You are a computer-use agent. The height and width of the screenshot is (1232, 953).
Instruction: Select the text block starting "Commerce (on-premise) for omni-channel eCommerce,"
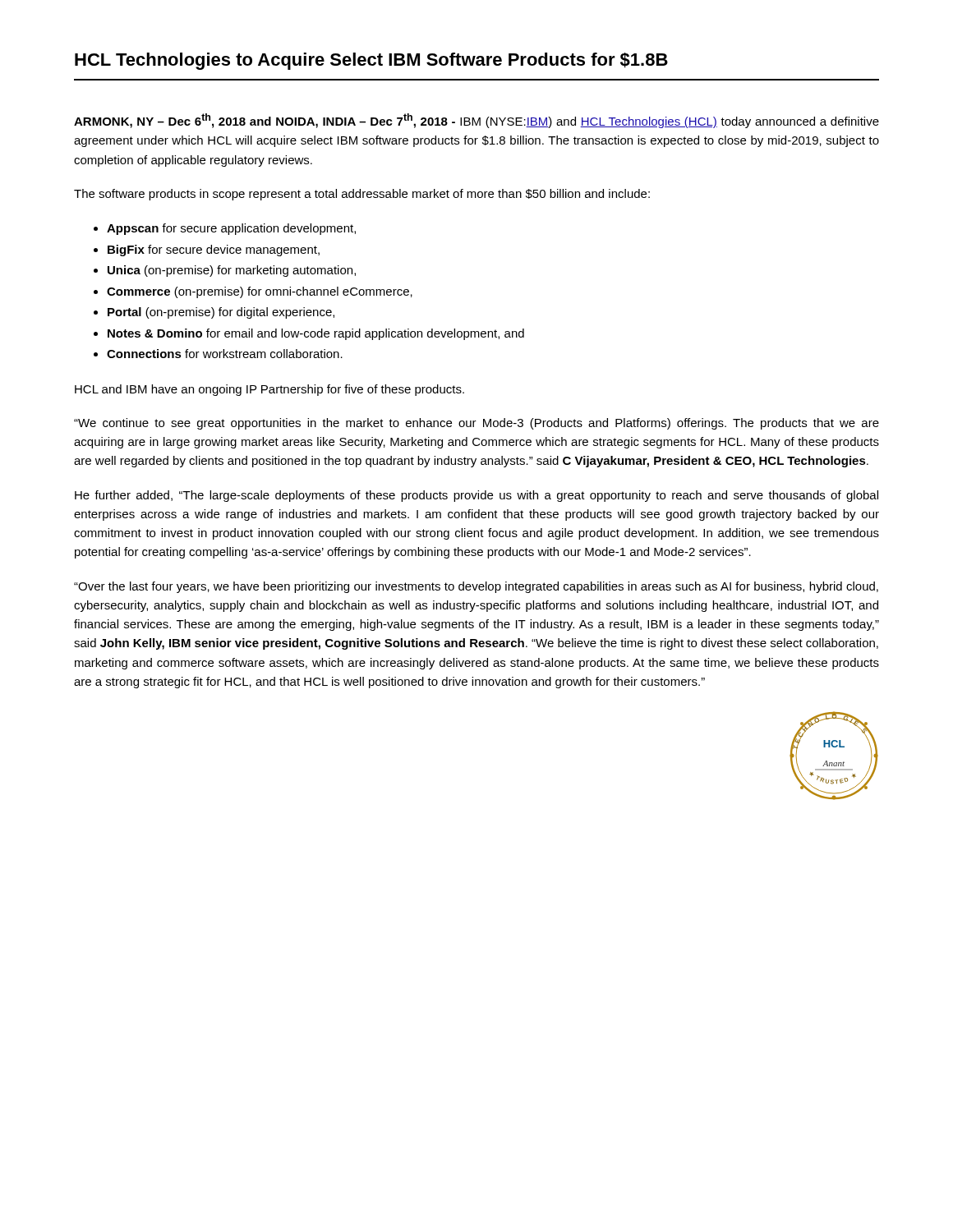click(x=260, y=291)
